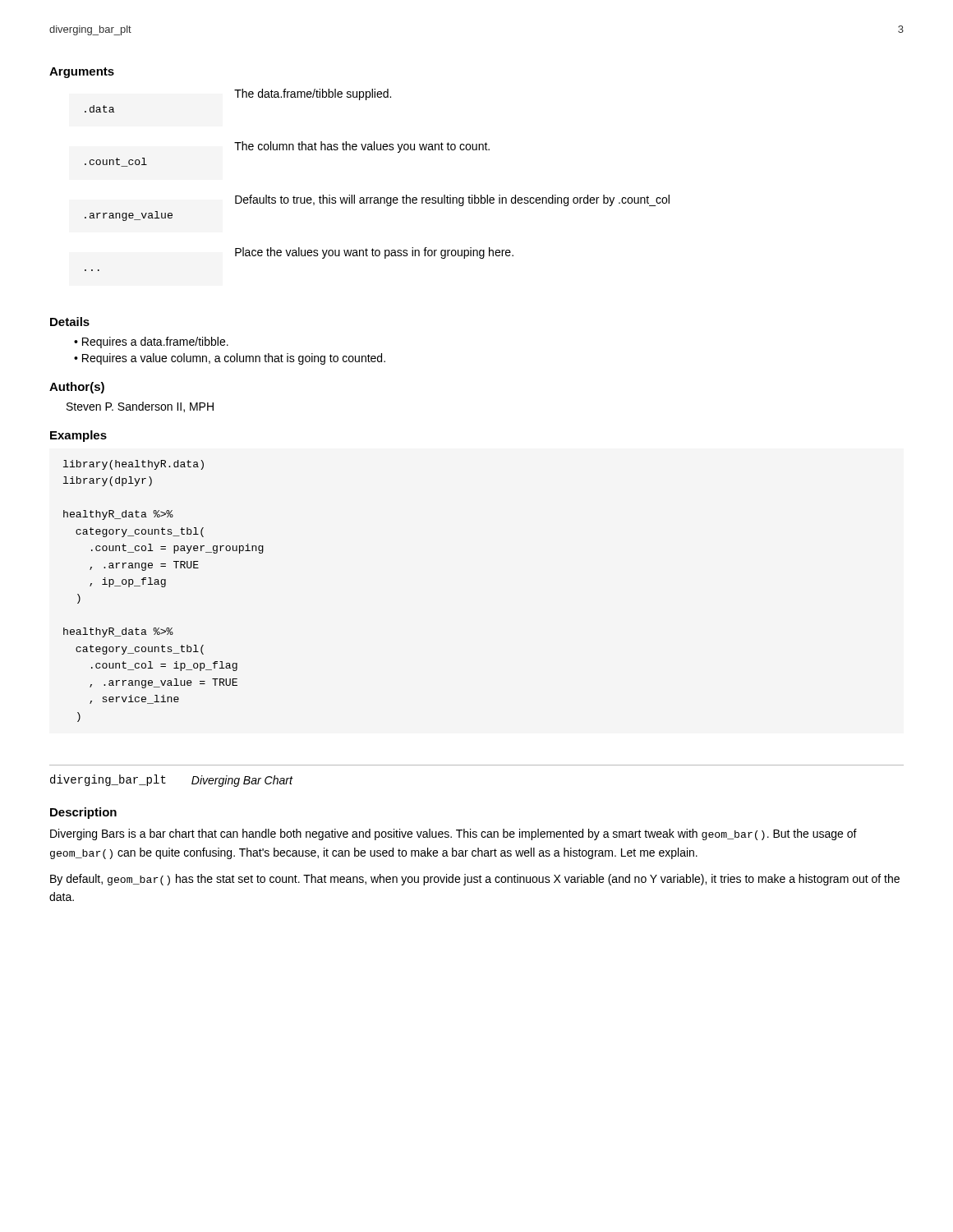Navigate to the text starting "Requires a data.frame/tibble."
This screenshot has height=1232, width=953.
pyautogui.click(x=155, y=342)
